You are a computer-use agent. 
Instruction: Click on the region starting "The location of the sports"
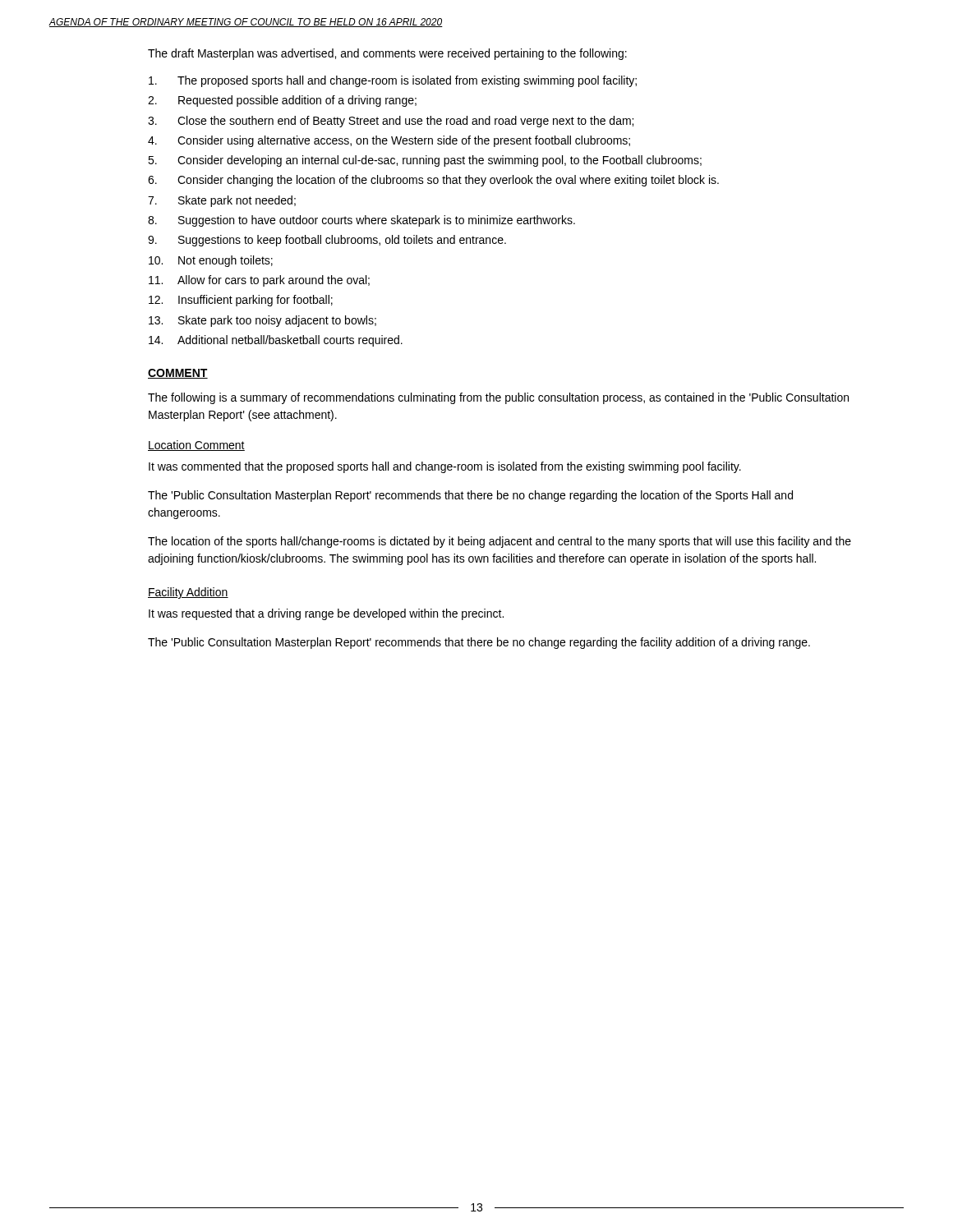[501, 550]
